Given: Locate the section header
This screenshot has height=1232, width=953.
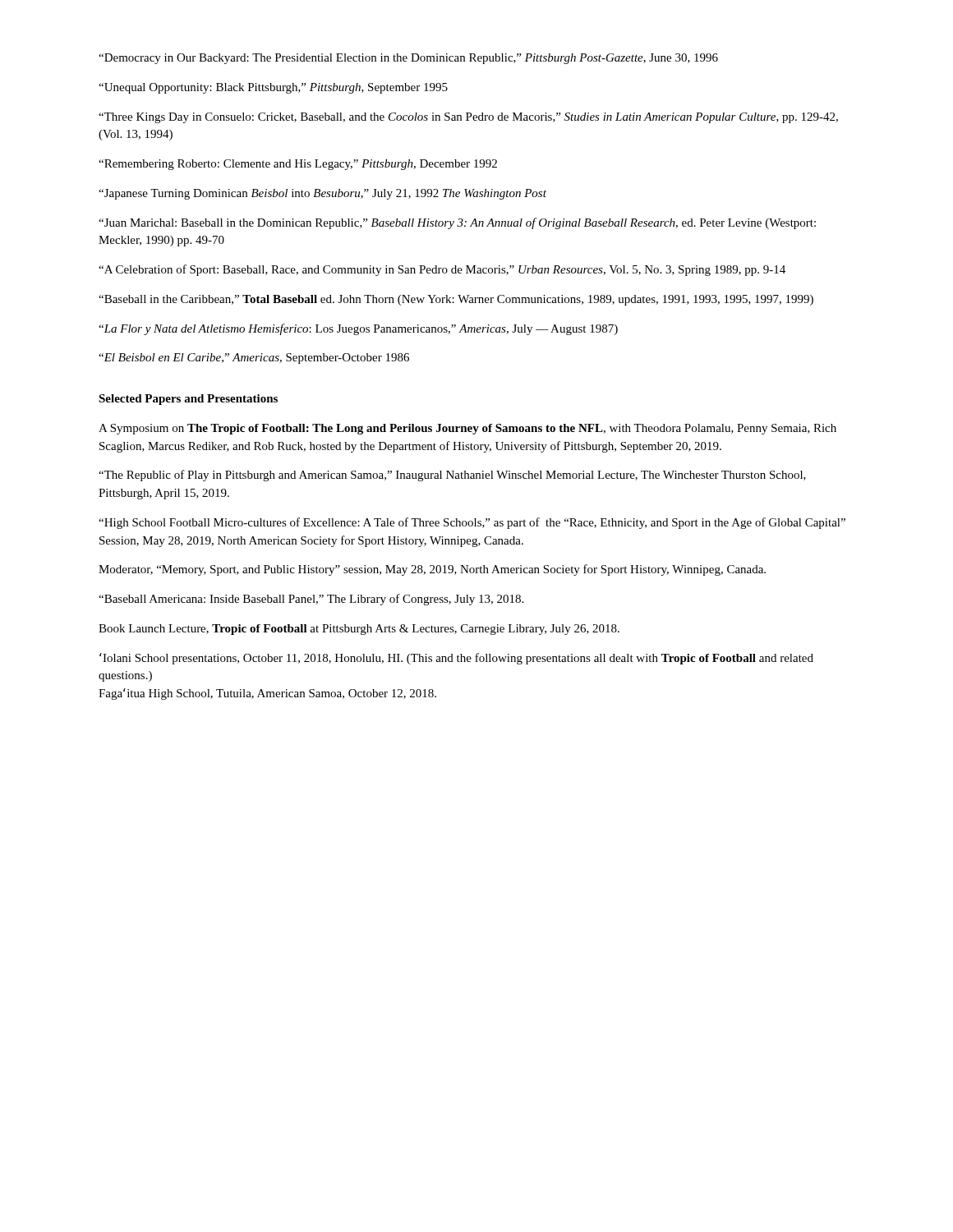Looking at the screenshot, I should tap(188, 398).
